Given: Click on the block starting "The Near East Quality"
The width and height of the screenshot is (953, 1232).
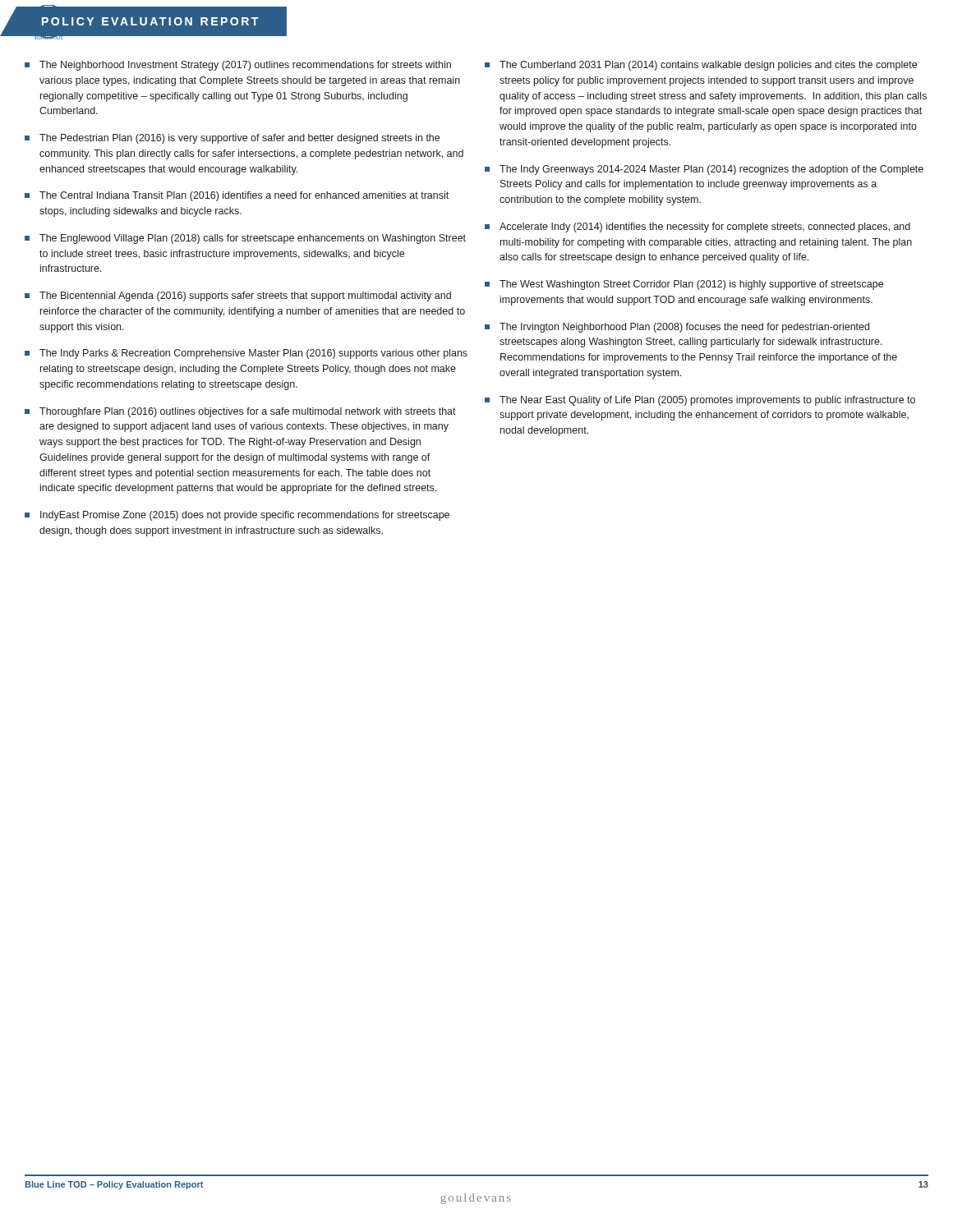Looking at the screenshot, I should pyautogui.click(x=708, y=415).
